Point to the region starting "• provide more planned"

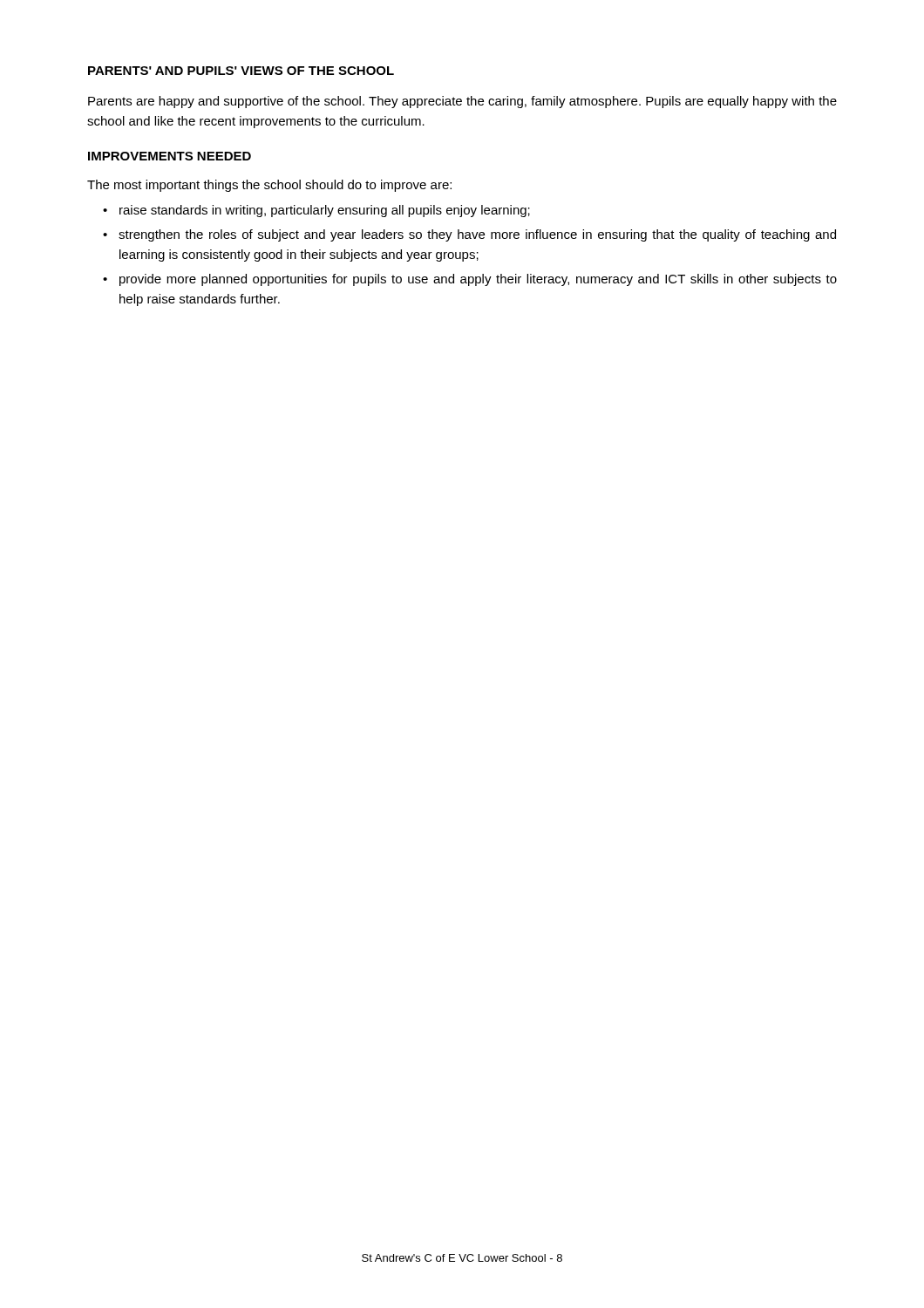[470, 289]
